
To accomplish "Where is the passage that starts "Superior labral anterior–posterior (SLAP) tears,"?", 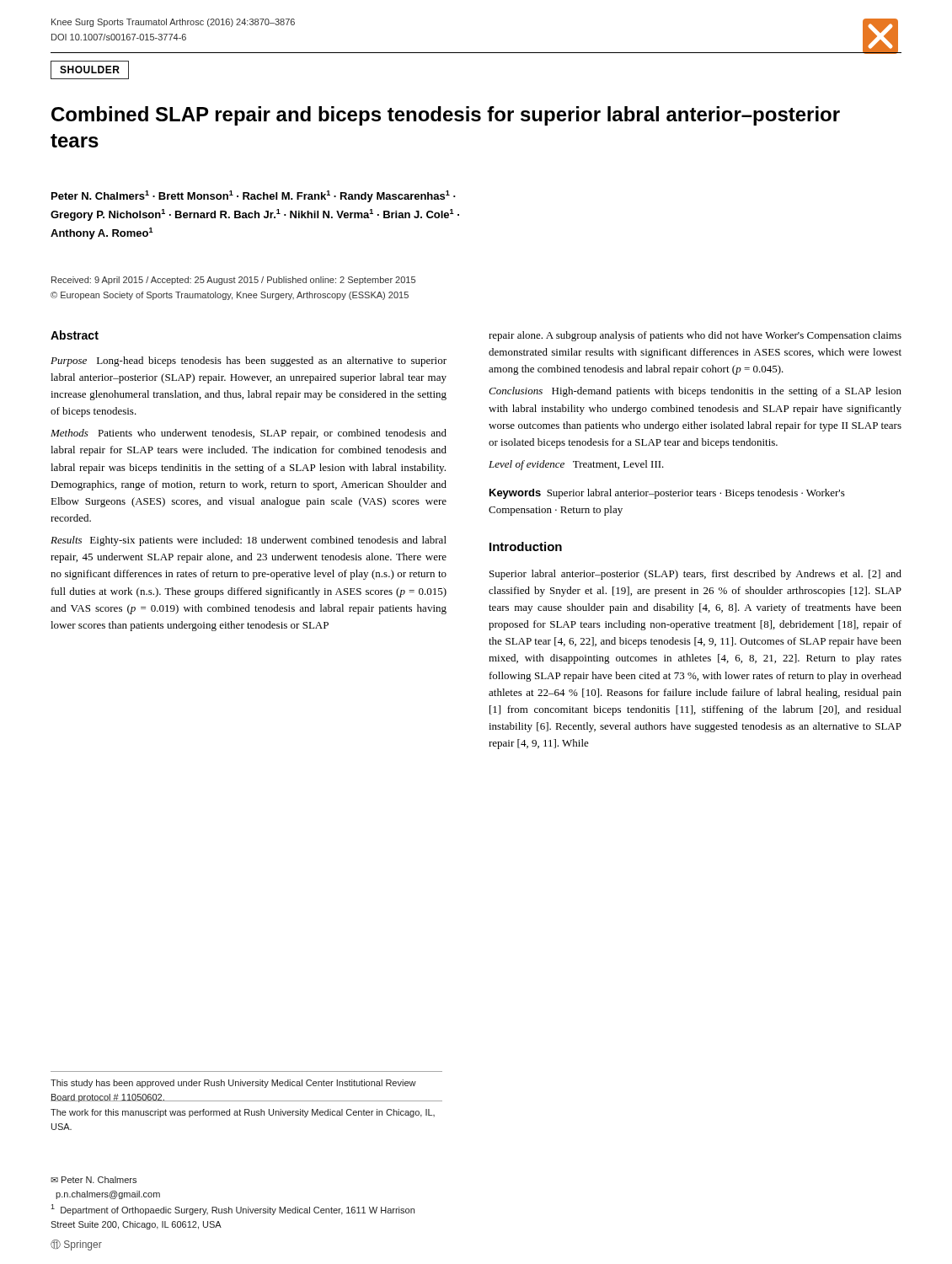I will pyautogui.click(x=695, y=658).
